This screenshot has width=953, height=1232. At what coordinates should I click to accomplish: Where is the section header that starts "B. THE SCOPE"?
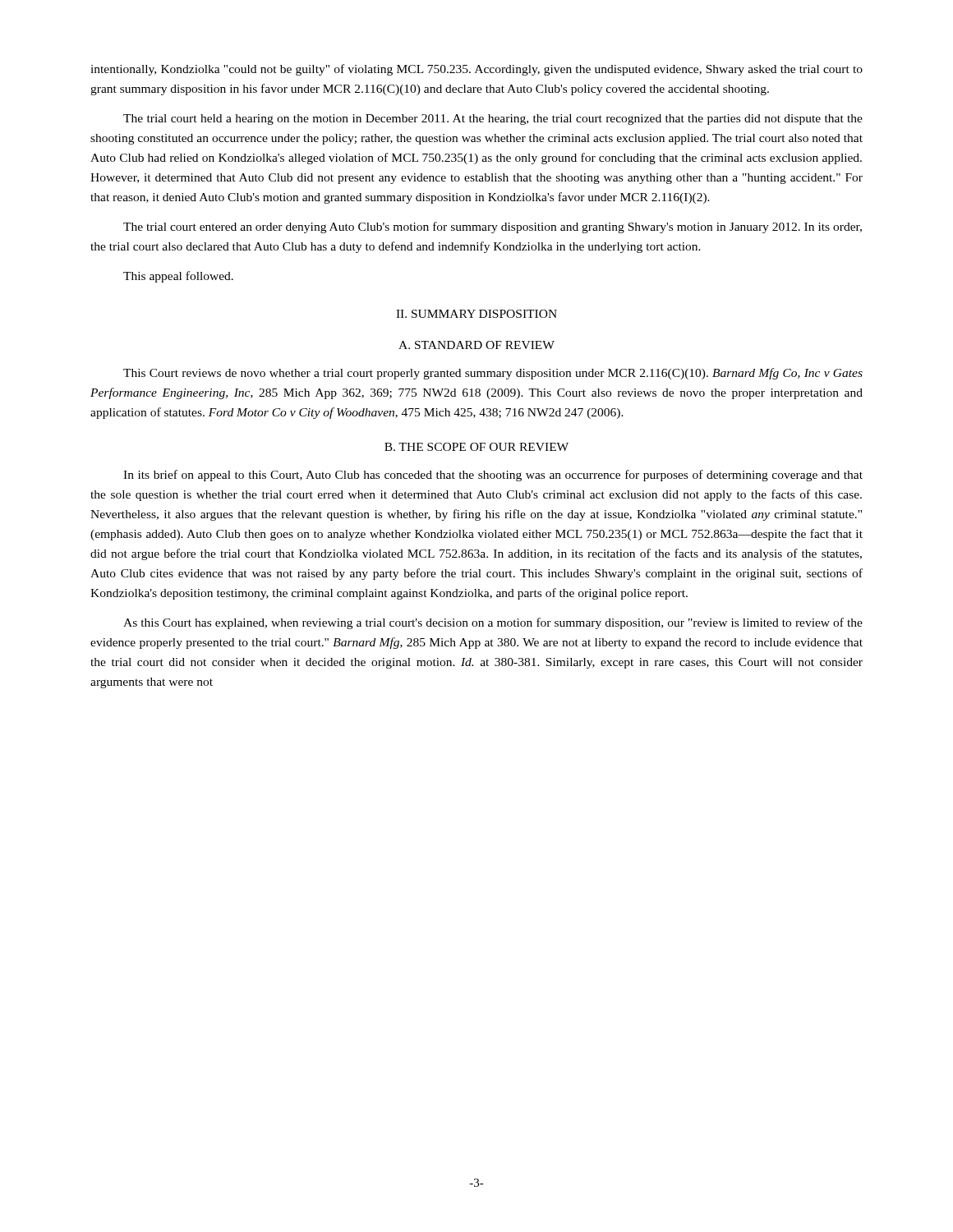pos(476,447)
